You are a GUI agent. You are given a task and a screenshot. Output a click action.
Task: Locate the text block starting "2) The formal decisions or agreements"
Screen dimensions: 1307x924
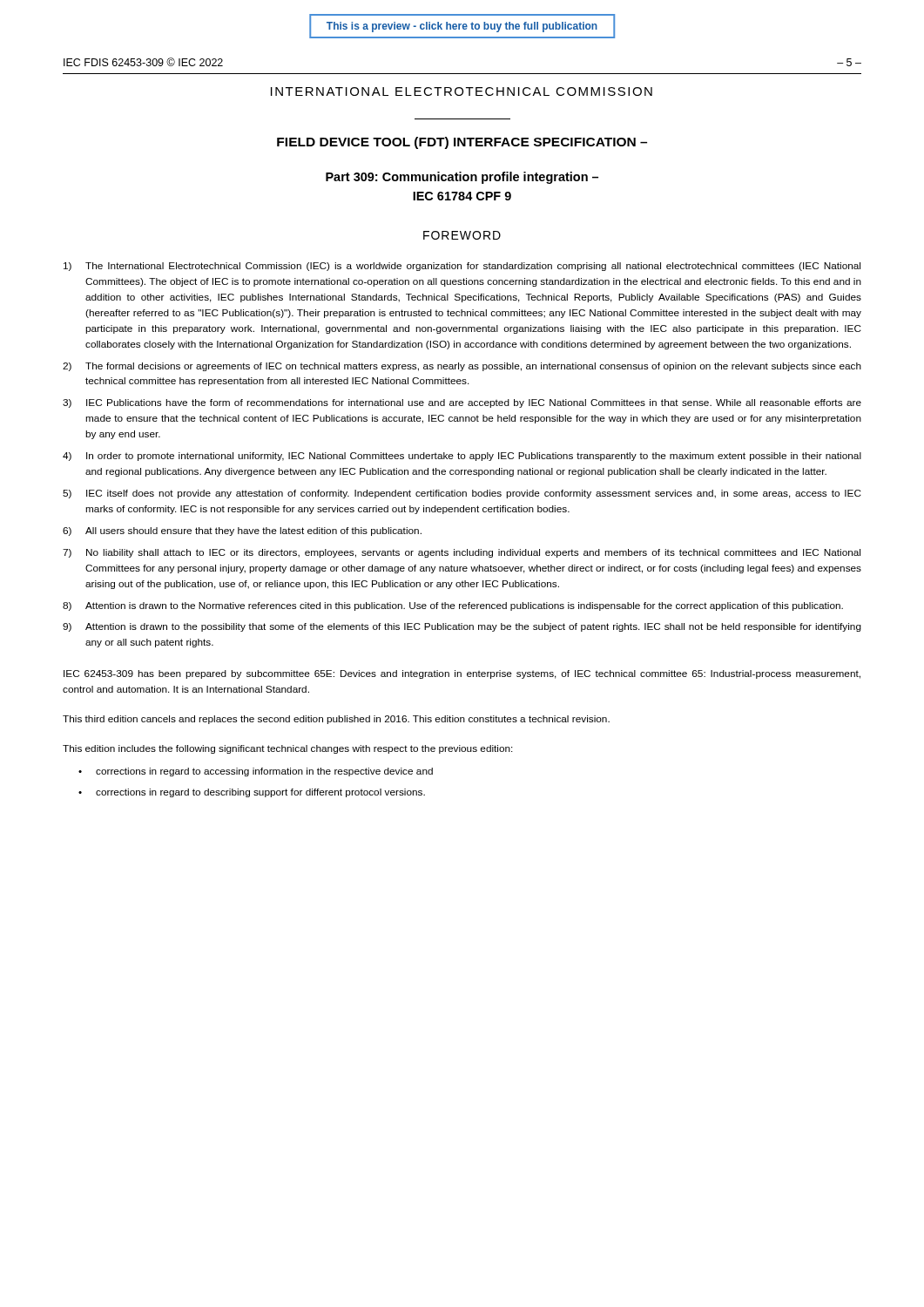click(x=462, y=374)
